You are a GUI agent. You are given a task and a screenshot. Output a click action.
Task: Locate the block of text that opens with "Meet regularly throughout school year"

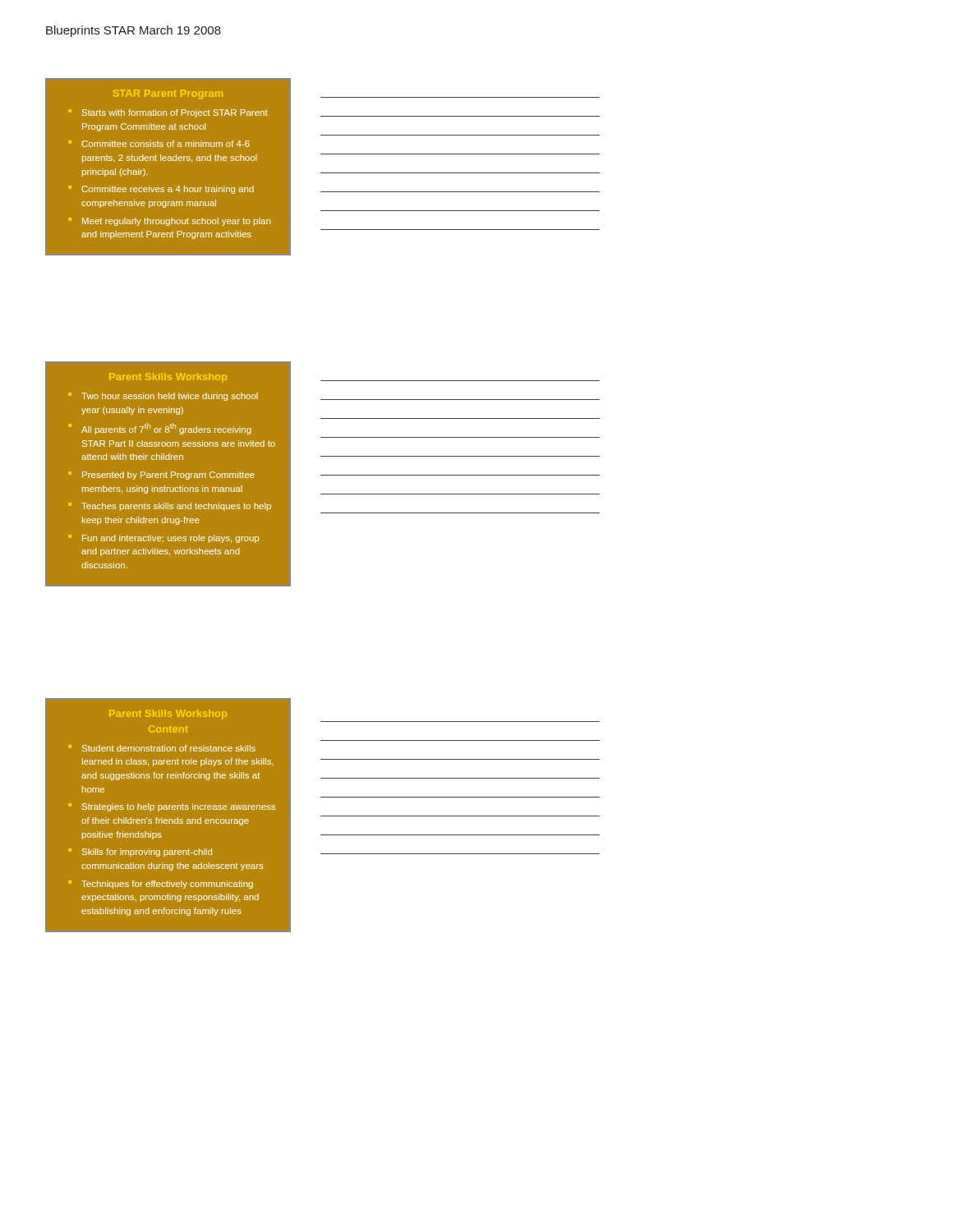coord(176,227)
